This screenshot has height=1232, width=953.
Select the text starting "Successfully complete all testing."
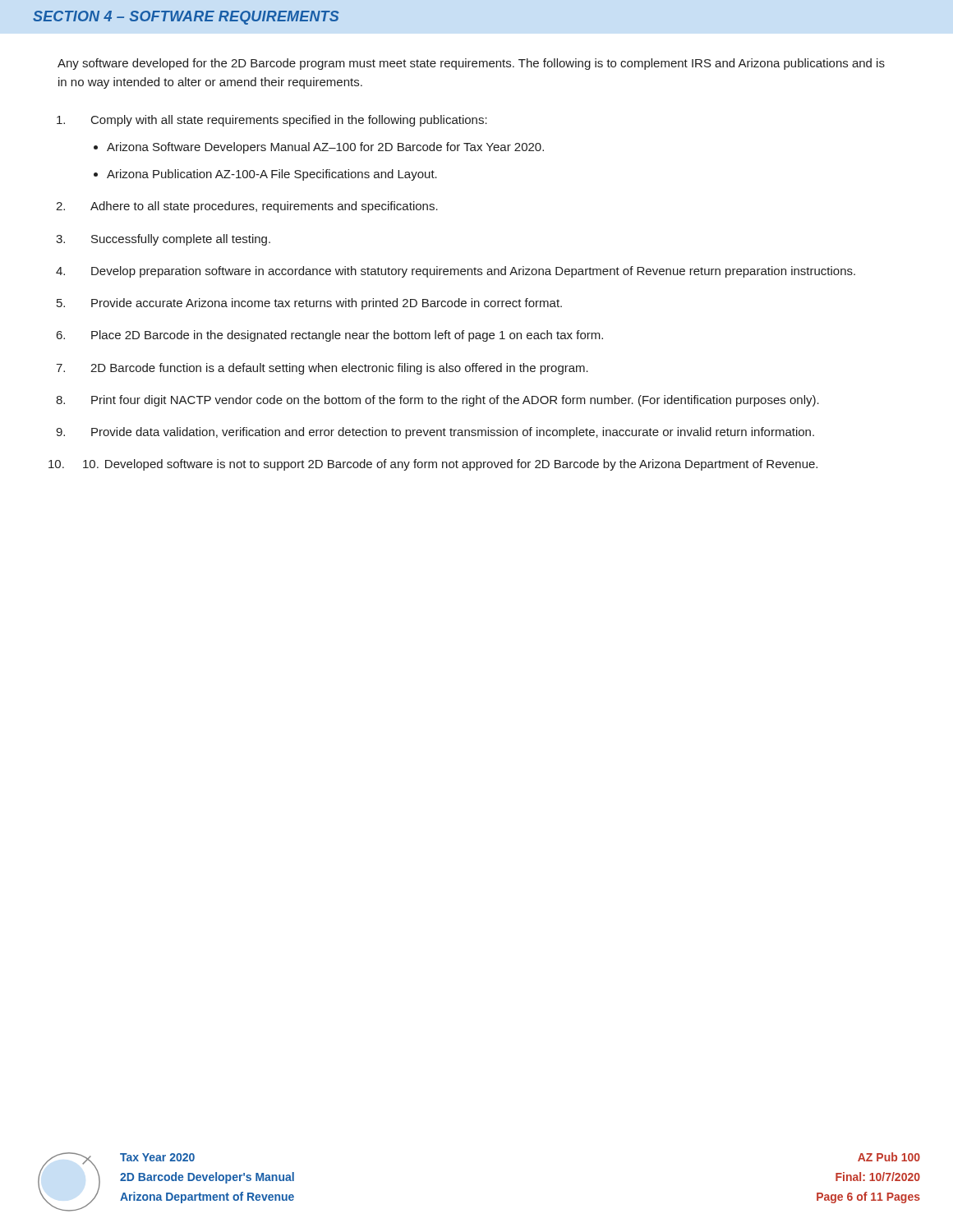point(181,238)
